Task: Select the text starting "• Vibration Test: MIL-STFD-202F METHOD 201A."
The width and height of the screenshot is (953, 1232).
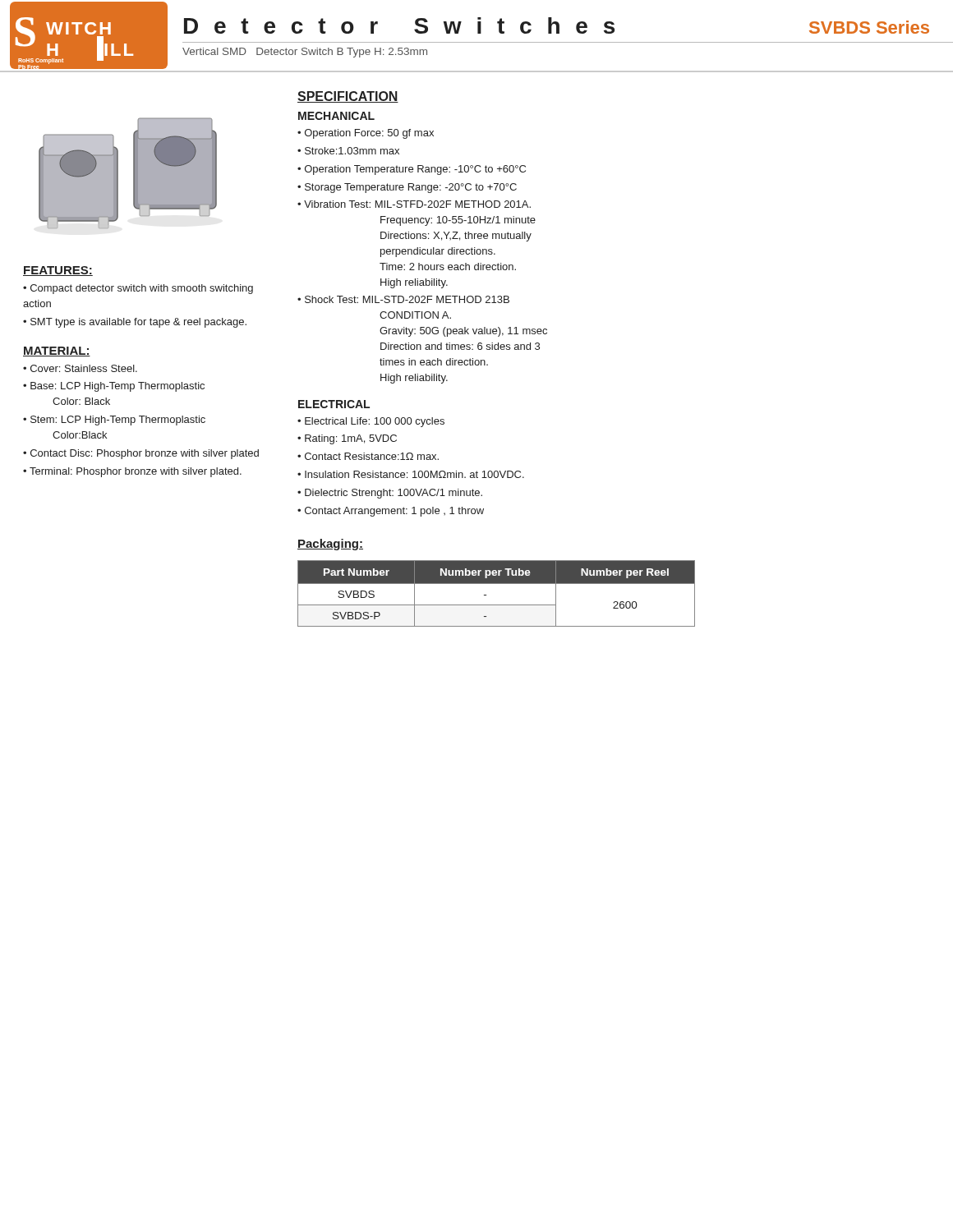Action: point(417,244)
